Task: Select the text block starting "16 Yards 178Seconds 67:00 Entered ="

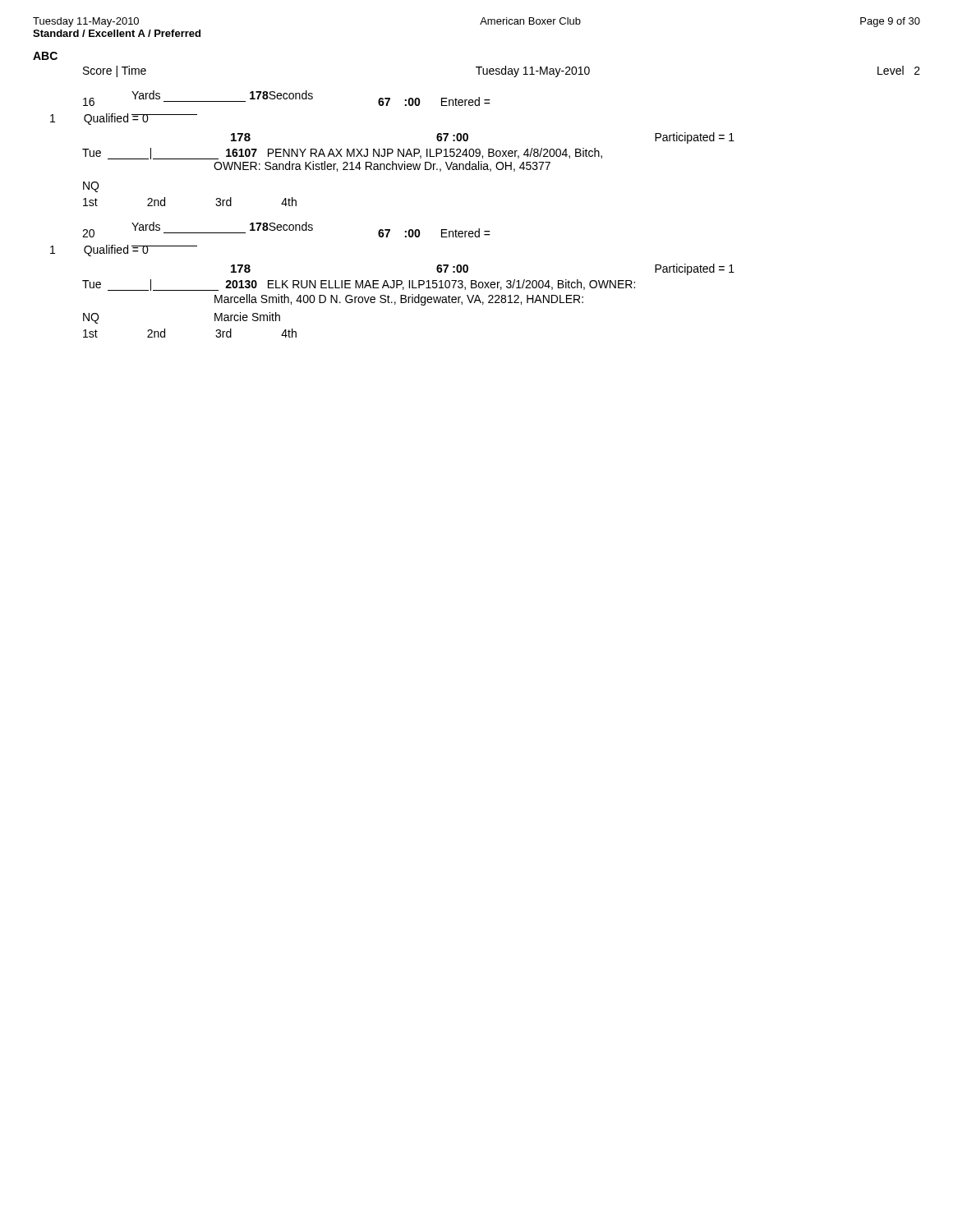Action: 286,102
